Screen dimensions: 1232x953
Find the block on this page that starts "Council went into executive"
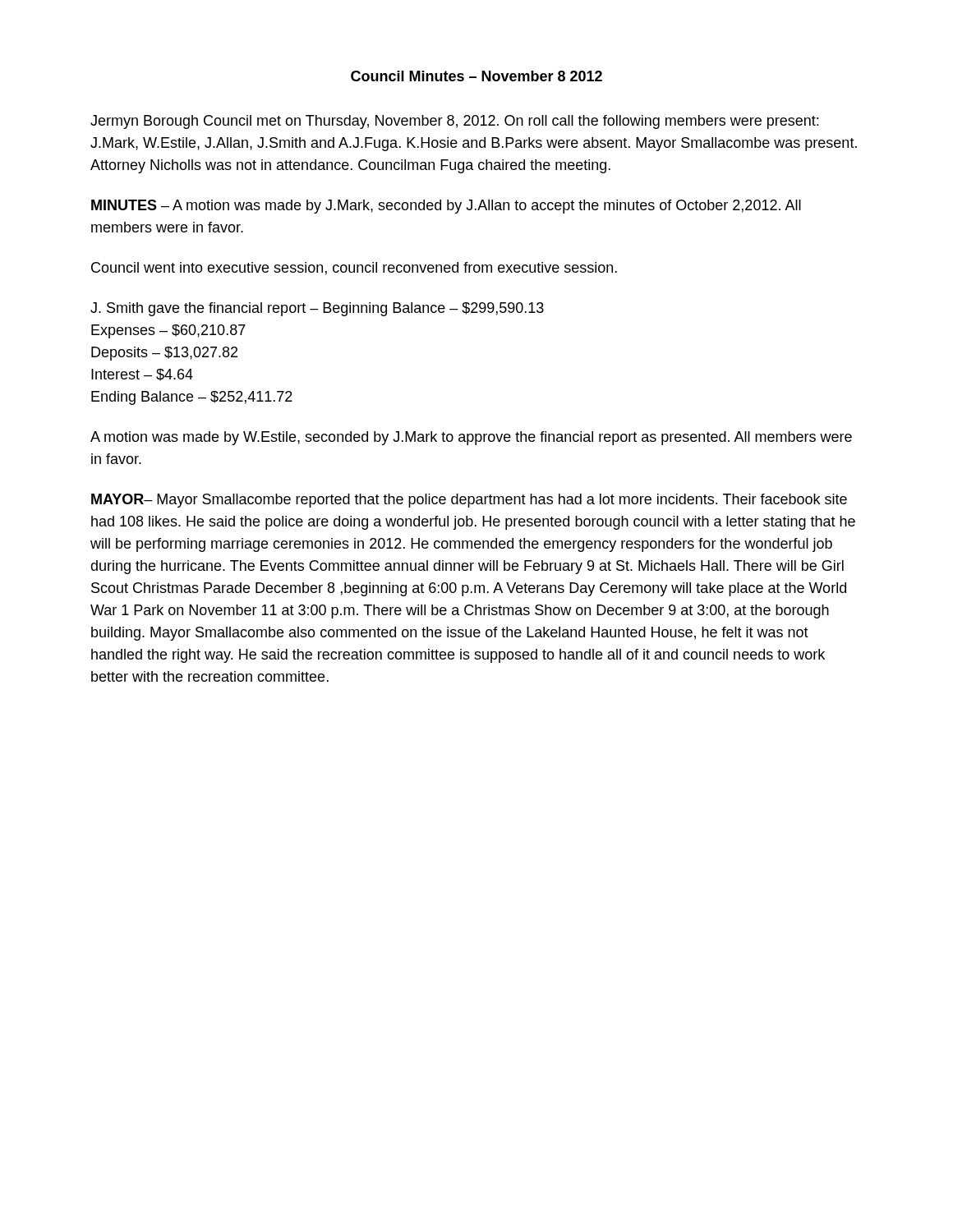(354, 268)
